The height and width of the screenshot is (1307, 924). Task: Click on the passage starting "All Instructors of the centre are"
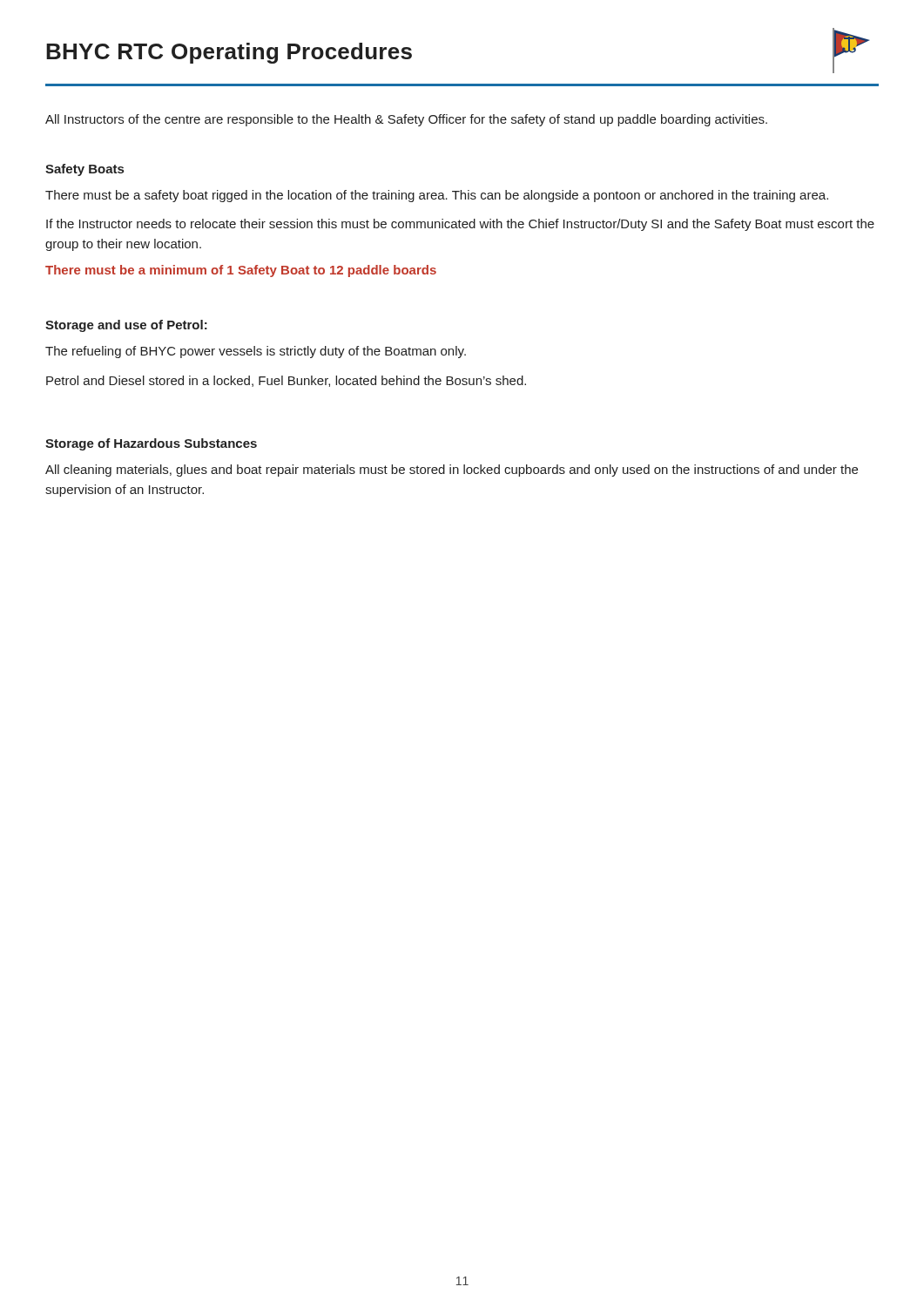coord(407,119)
